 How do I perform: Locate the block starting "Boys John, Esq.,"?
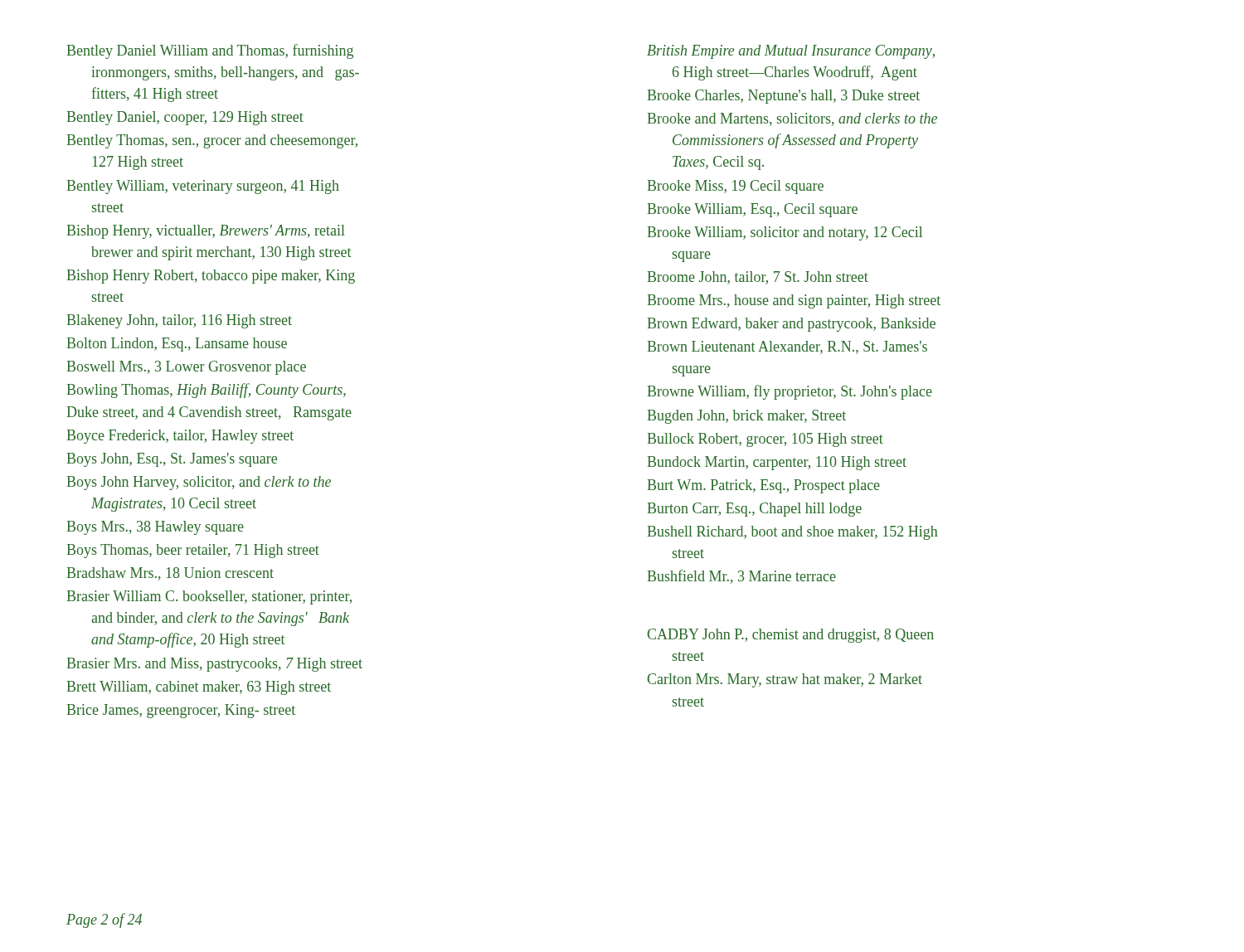172,458
